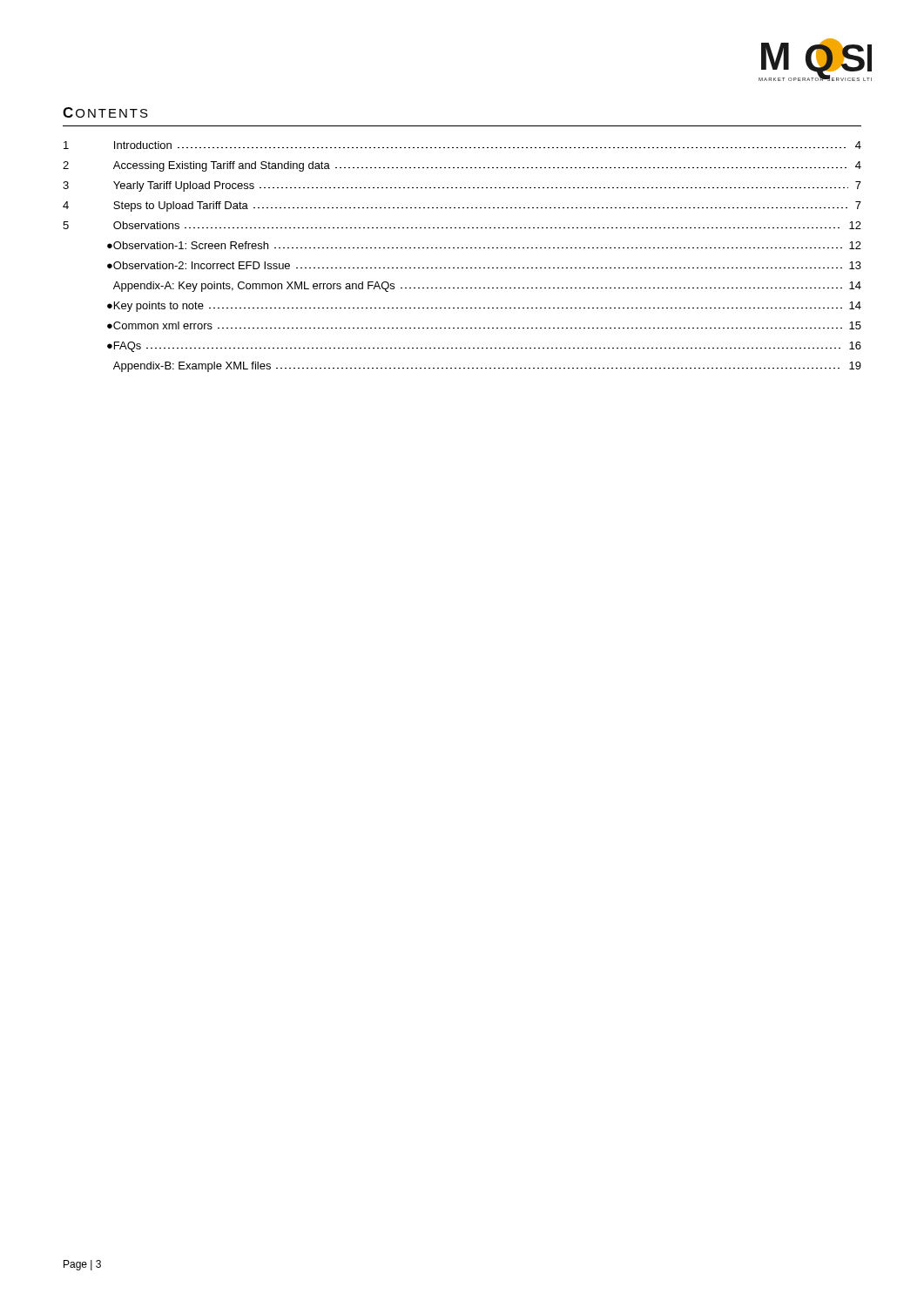Select the list item that says "● FAQs 16"
924x1307 pixels.
[x=462, y=346]
